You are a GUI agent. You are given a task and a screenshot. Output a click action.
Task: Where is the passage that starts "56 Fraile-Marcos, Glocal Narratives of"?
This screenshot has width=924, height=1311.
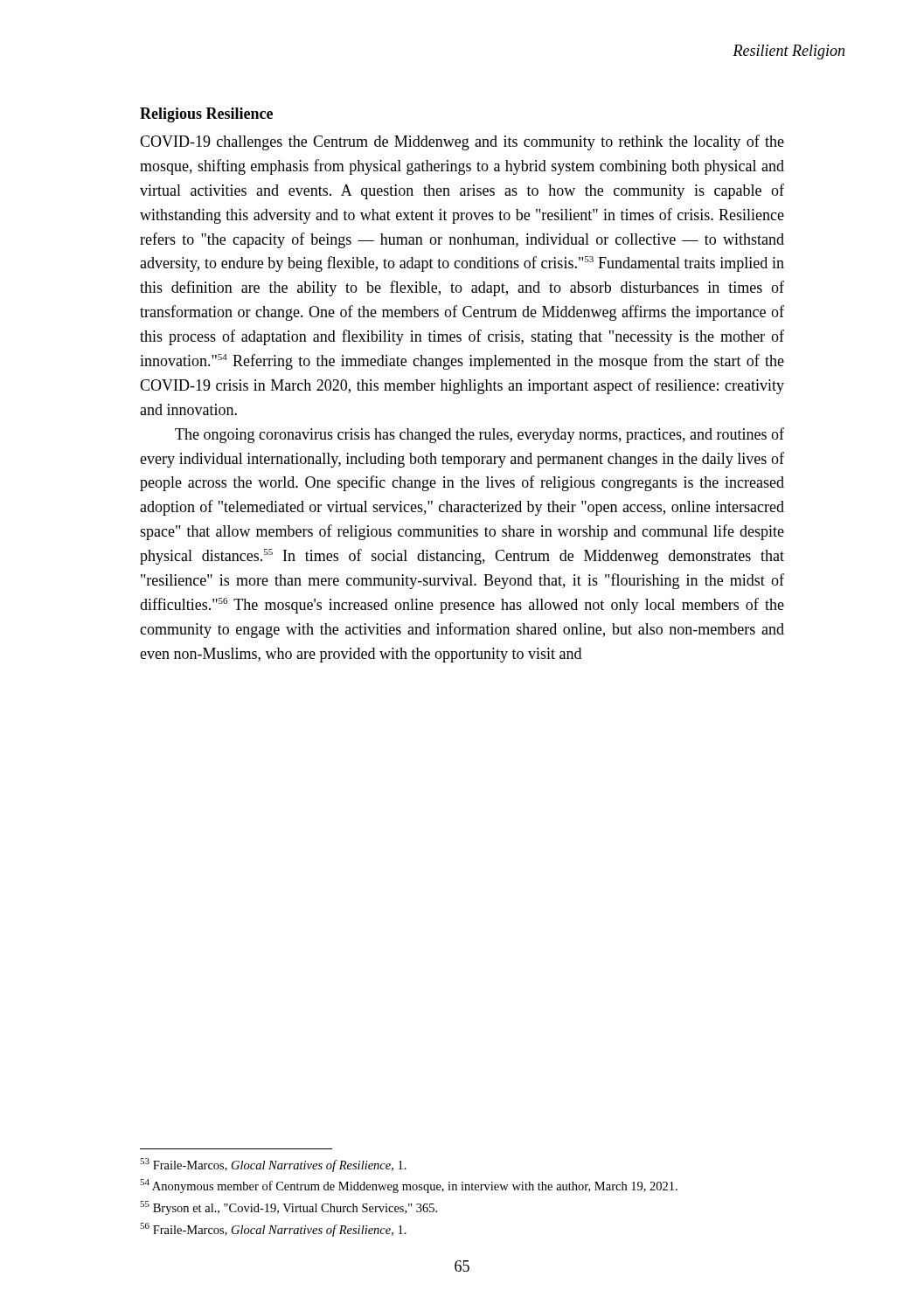pyautogui.click(x=273, y=1228)
